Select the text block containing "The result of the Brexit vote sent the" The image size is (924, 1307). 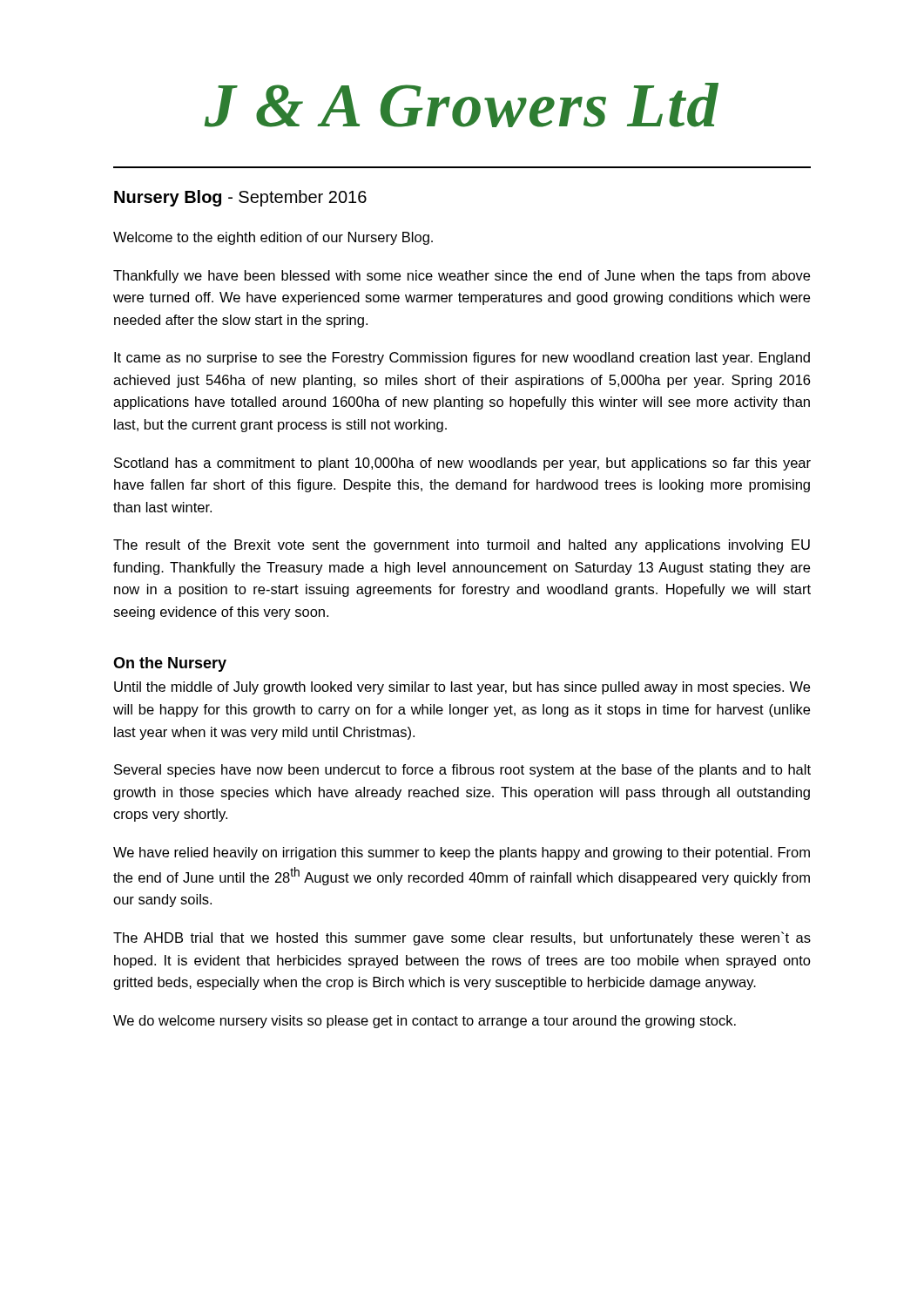coord(462,578)
